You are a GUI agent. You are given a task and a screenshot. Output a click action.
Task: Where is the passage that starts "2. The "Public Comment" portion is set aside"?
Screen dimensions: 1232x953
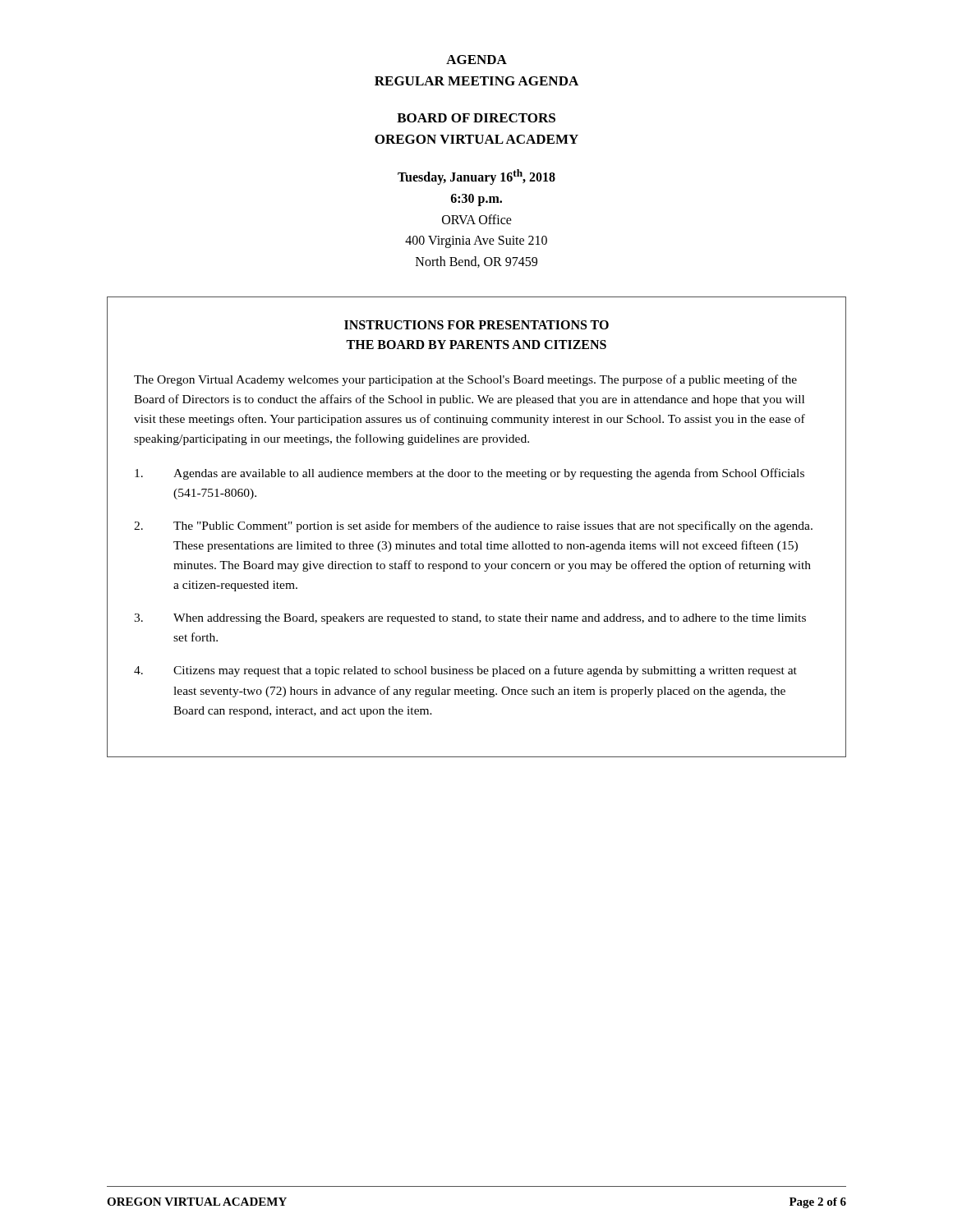click(x=476, y=556)
